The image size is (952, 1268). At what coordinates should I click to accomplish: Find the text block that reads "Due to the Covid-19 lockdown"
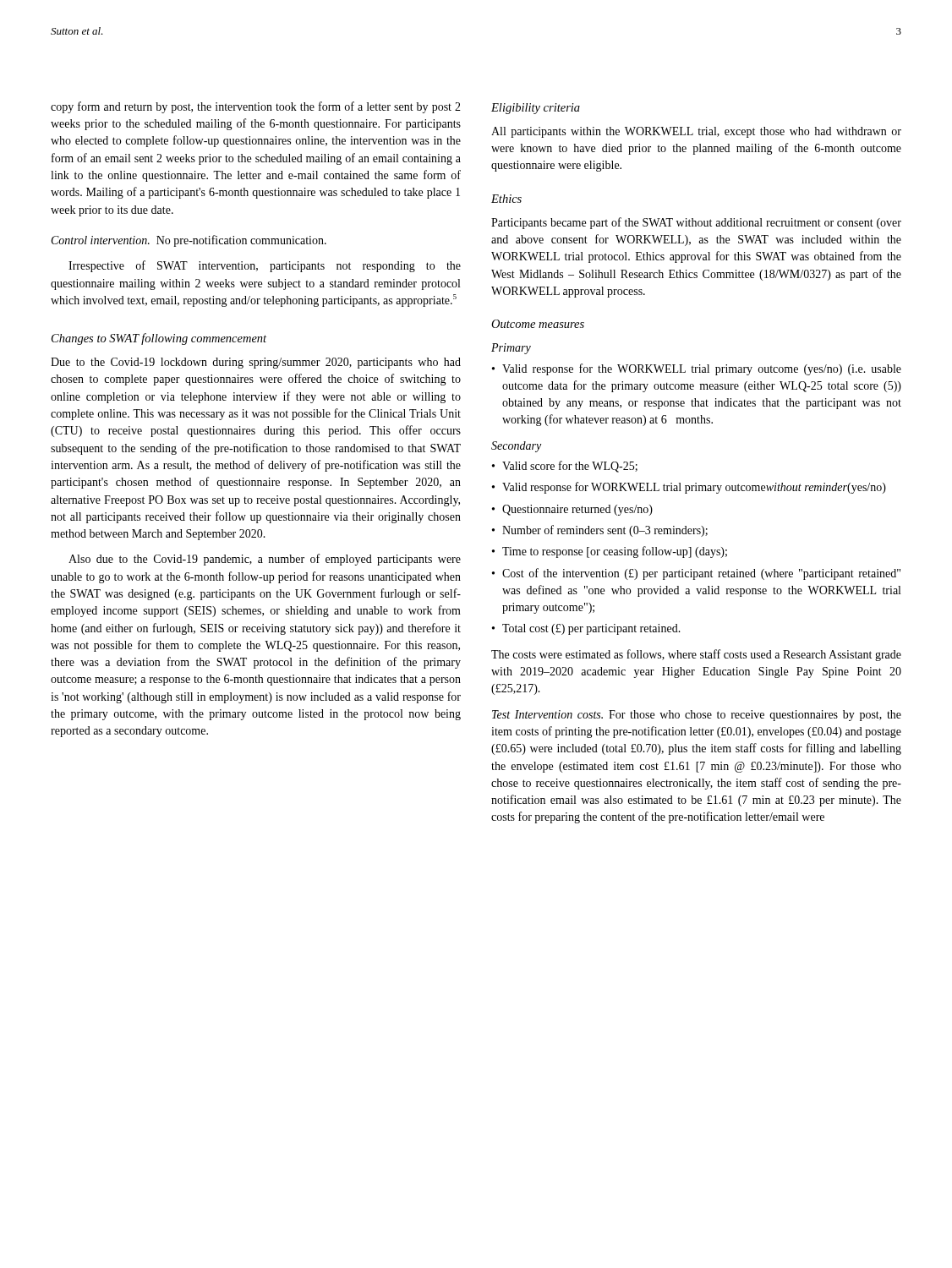(x=256, y=547)
